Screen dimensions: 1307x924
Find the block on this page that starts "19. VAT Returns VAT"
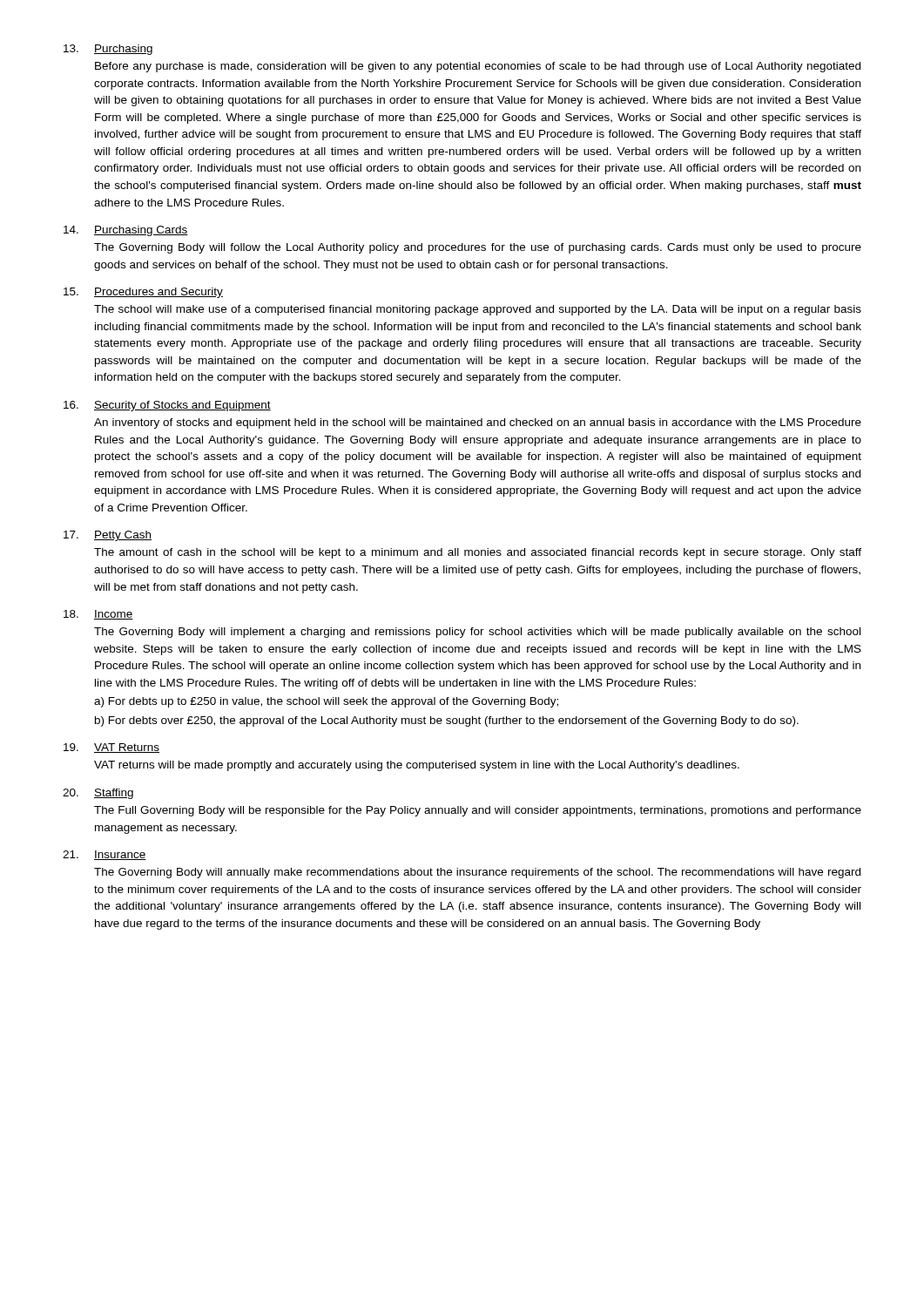pos(462,757)
